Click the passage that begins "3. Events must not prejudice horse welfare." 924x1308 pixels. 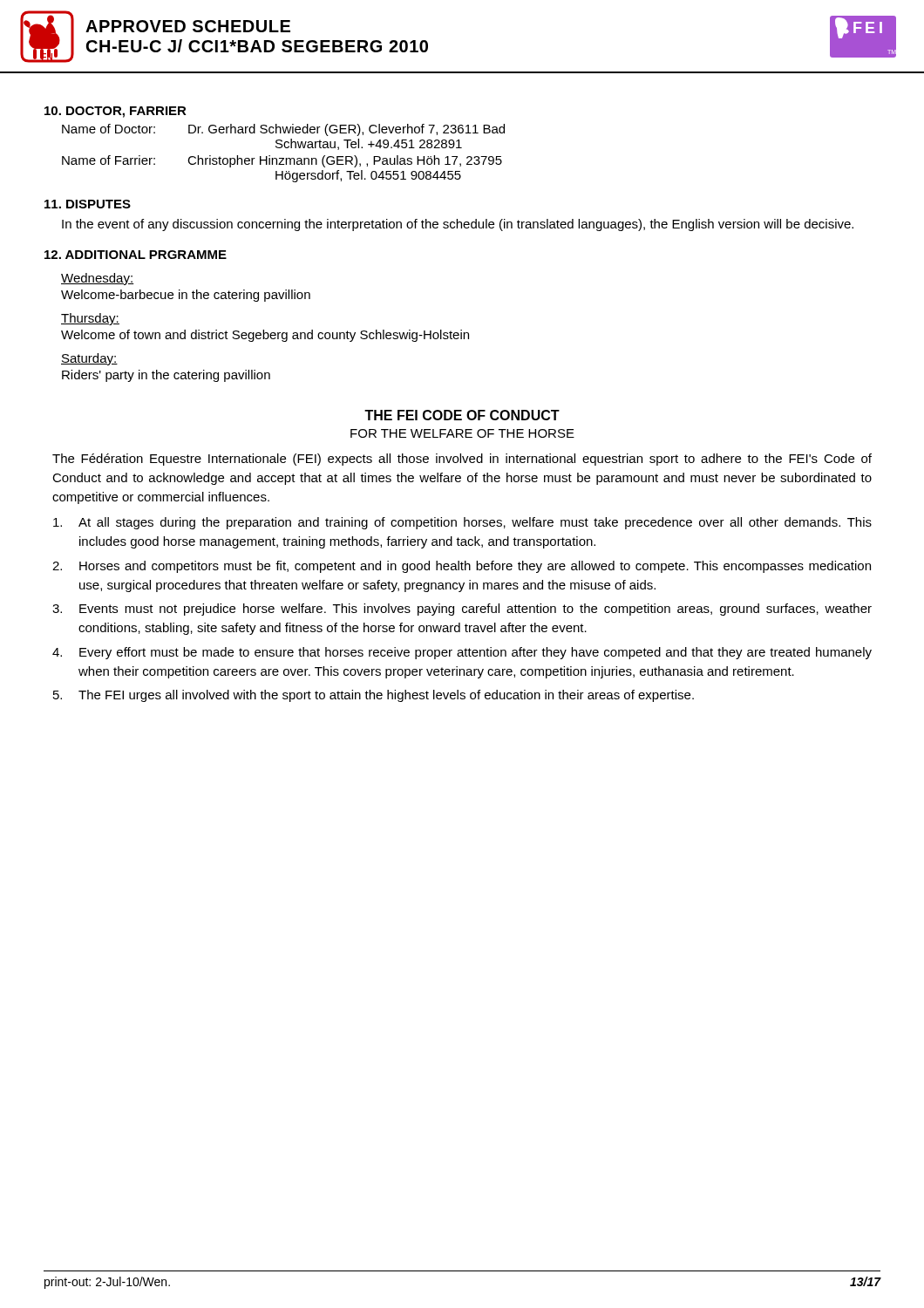tap(462, 618)
